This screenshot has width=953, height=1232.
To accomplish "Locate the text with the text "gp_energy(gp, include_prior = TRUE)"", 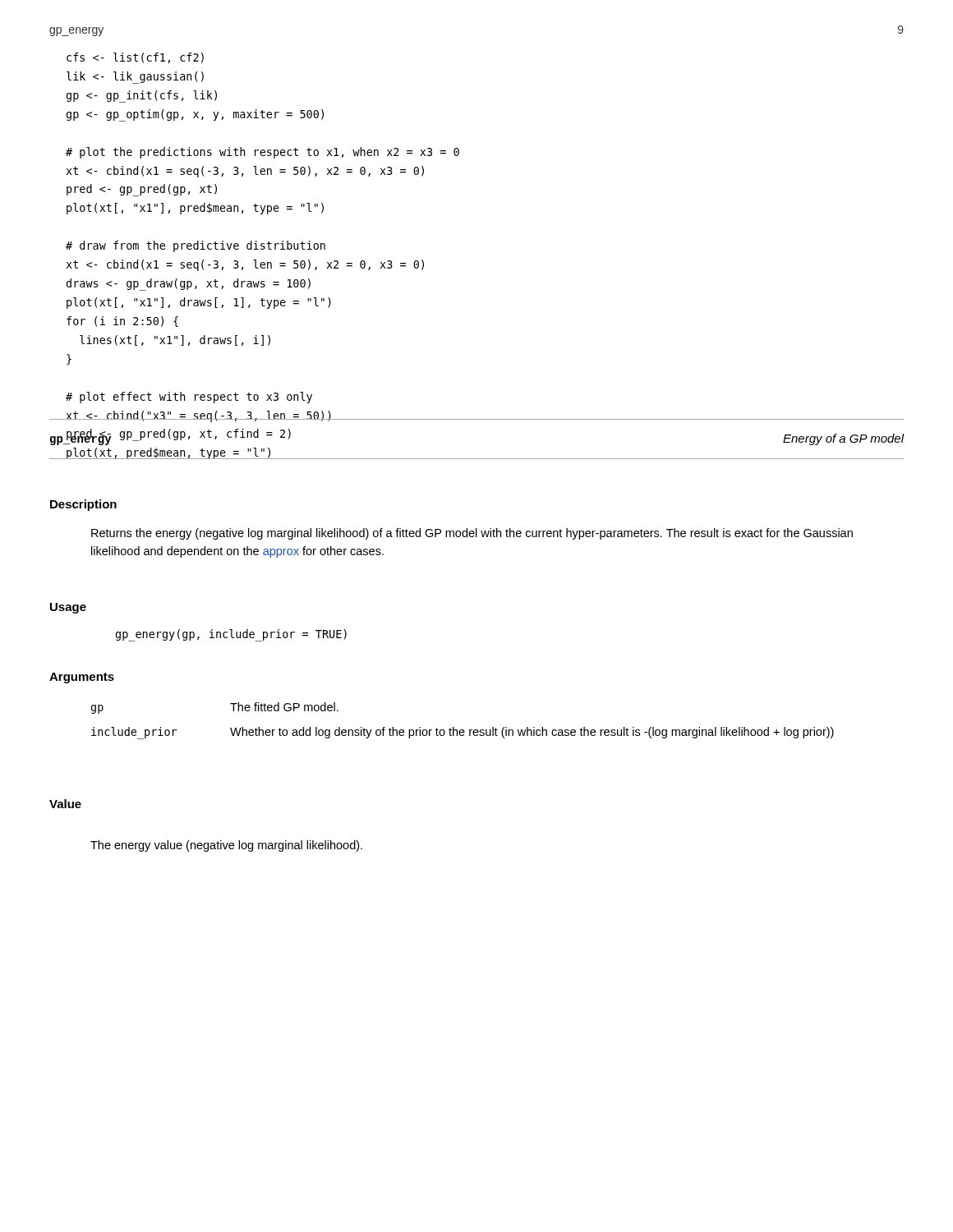I will coord(231,635).
